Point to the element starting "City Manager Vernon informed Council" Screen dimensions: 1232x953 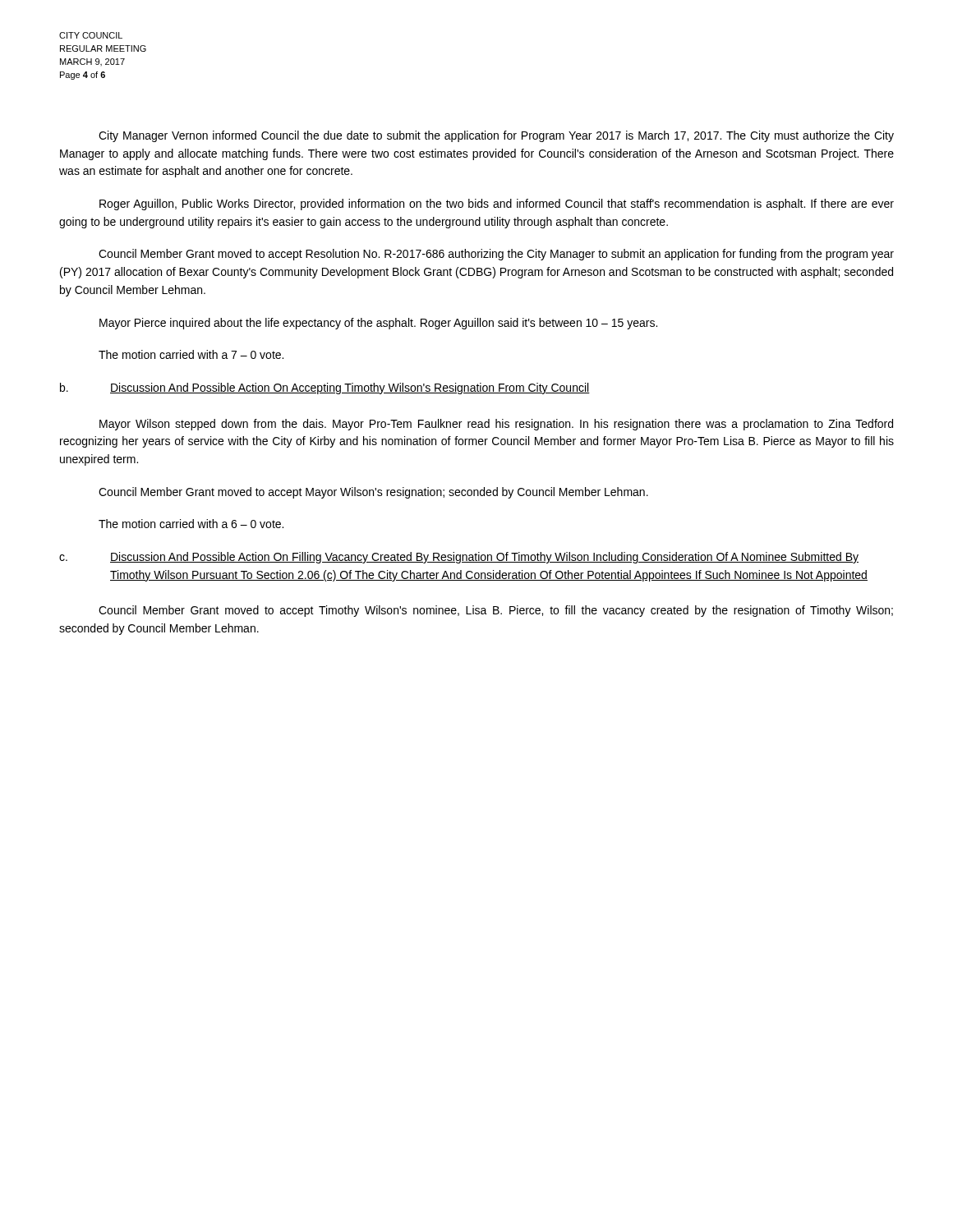tap(476, 153)
